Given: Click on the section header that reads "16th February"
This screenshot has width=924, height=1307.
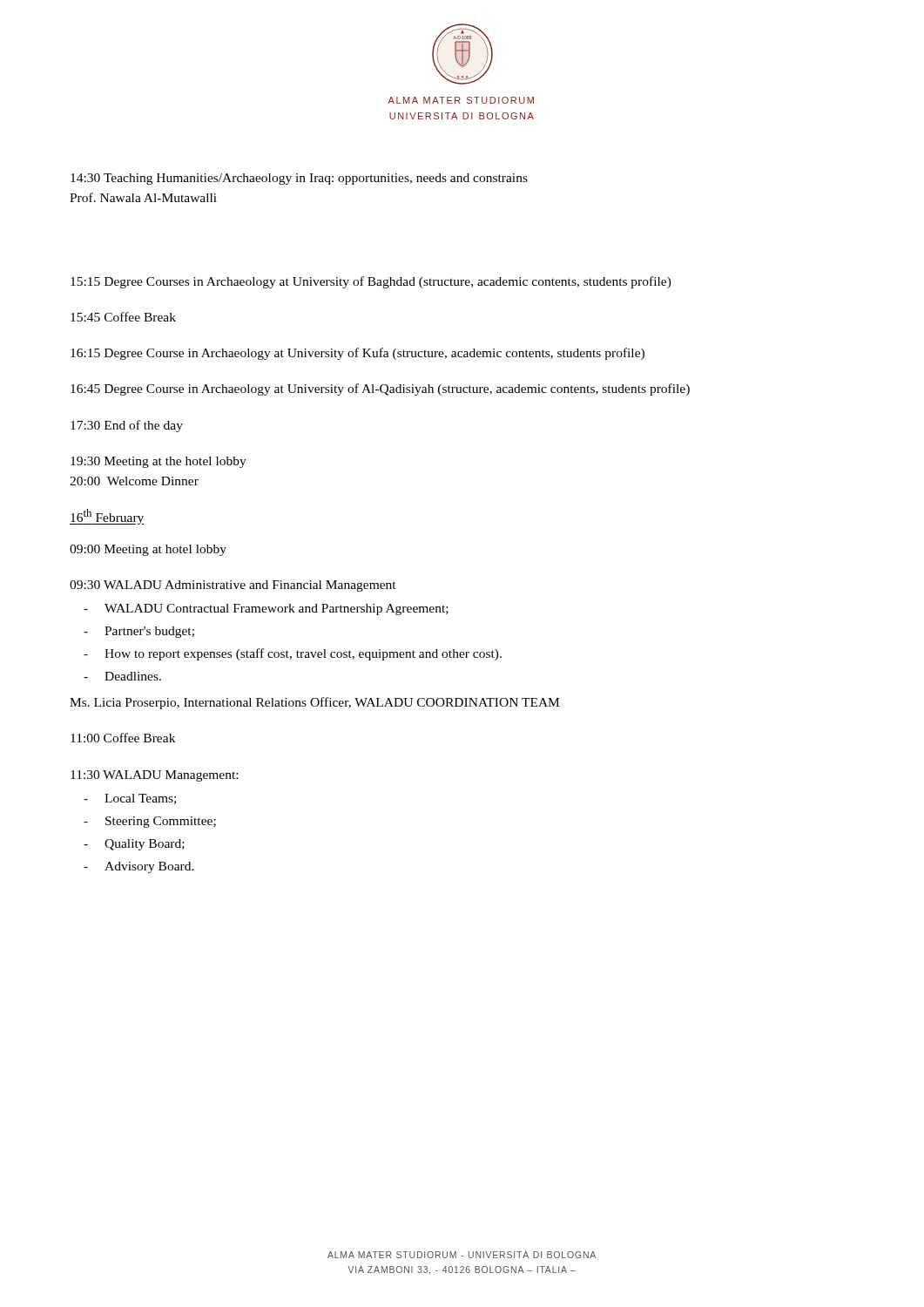Looking at the screenshot, I should click(107, 516).
